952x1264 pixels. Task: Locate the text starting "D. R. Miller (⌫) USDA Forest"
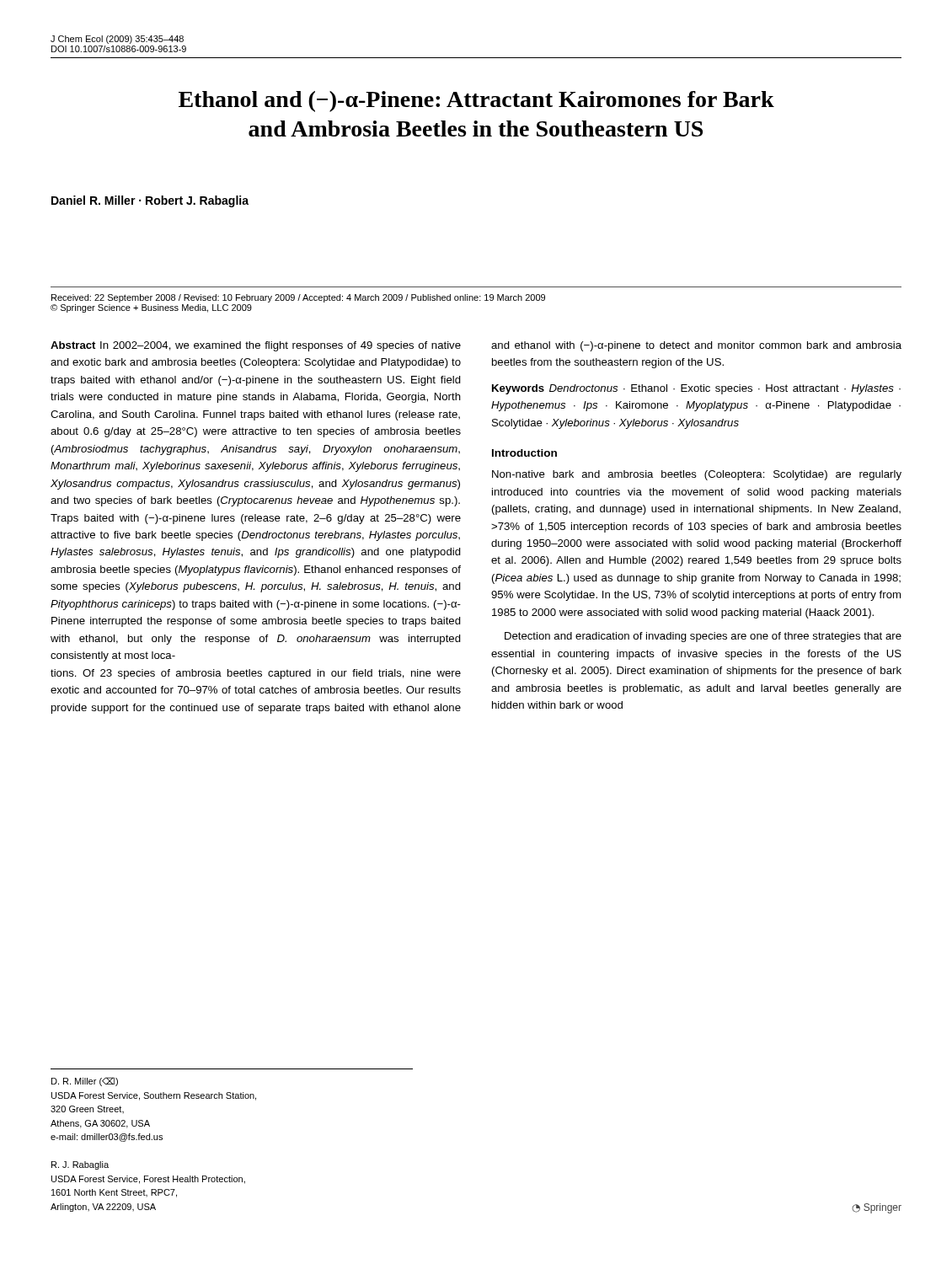pyautogui.click(x=154, y=1144)
